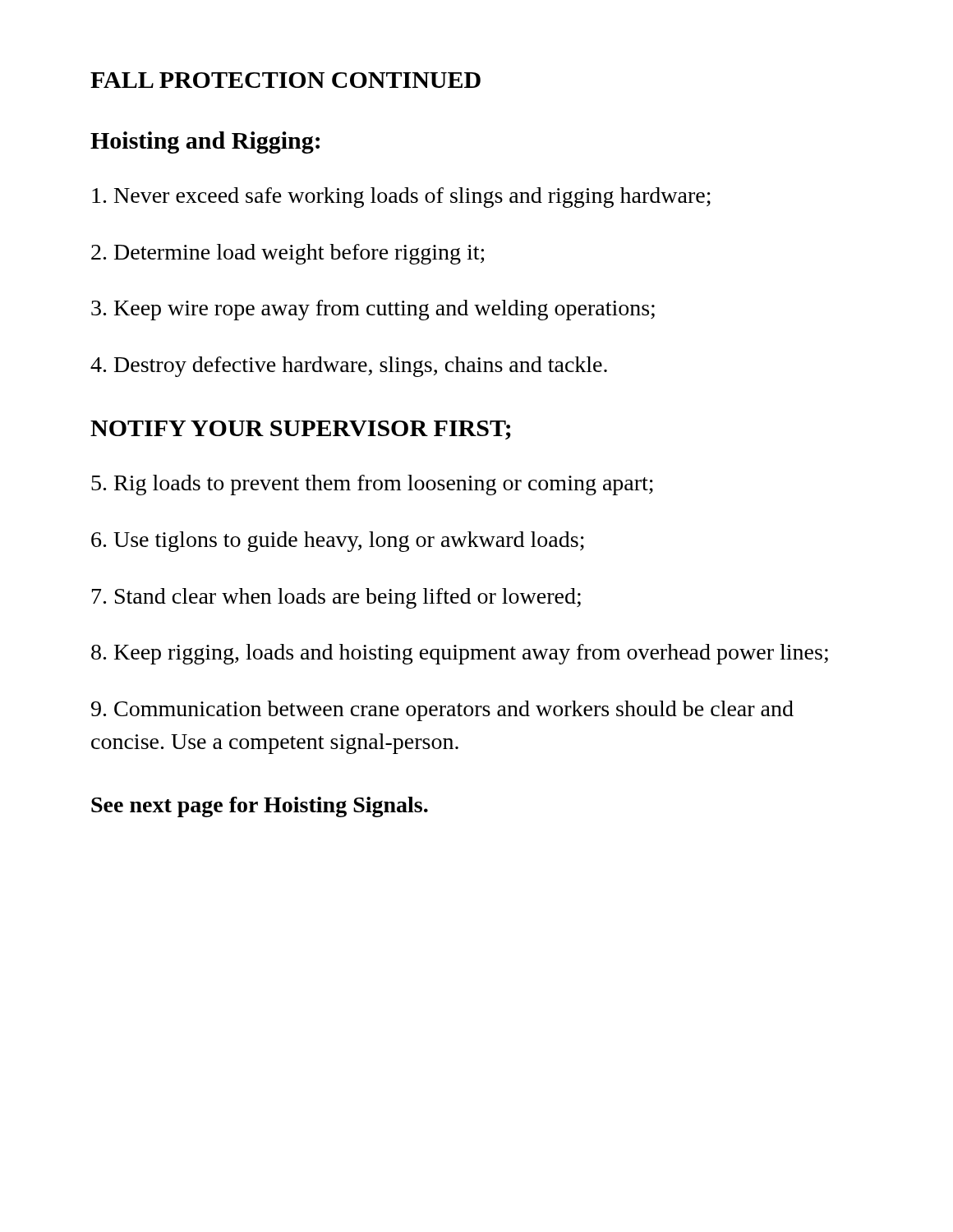Locate the block starting "3. Keep wire rope"
Screen dimensions: 1232x953
(x=373, y=308)
